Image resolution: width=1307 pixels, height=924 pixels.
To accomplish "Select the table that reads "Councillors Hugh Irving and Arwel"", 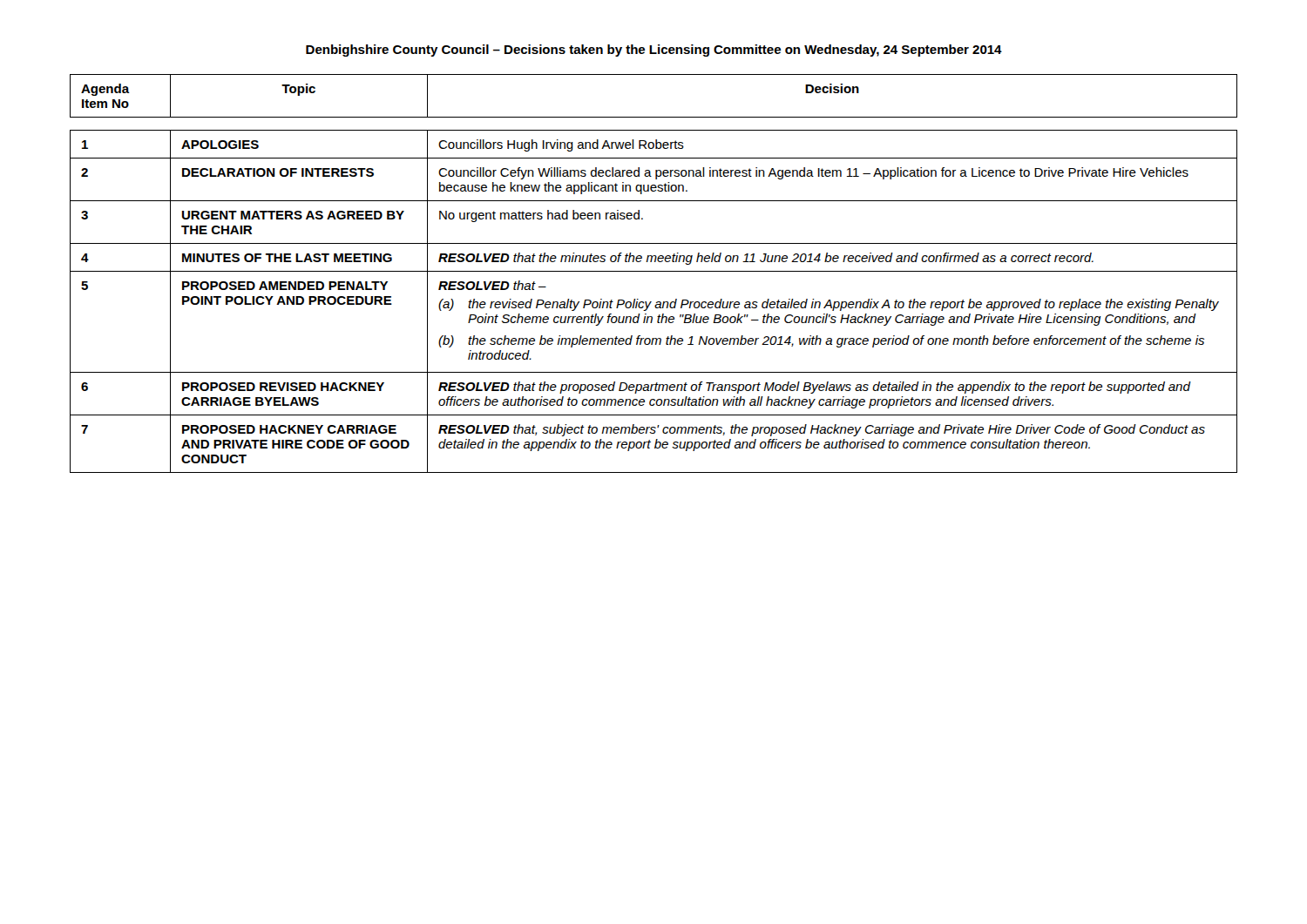I will (654, 273).
